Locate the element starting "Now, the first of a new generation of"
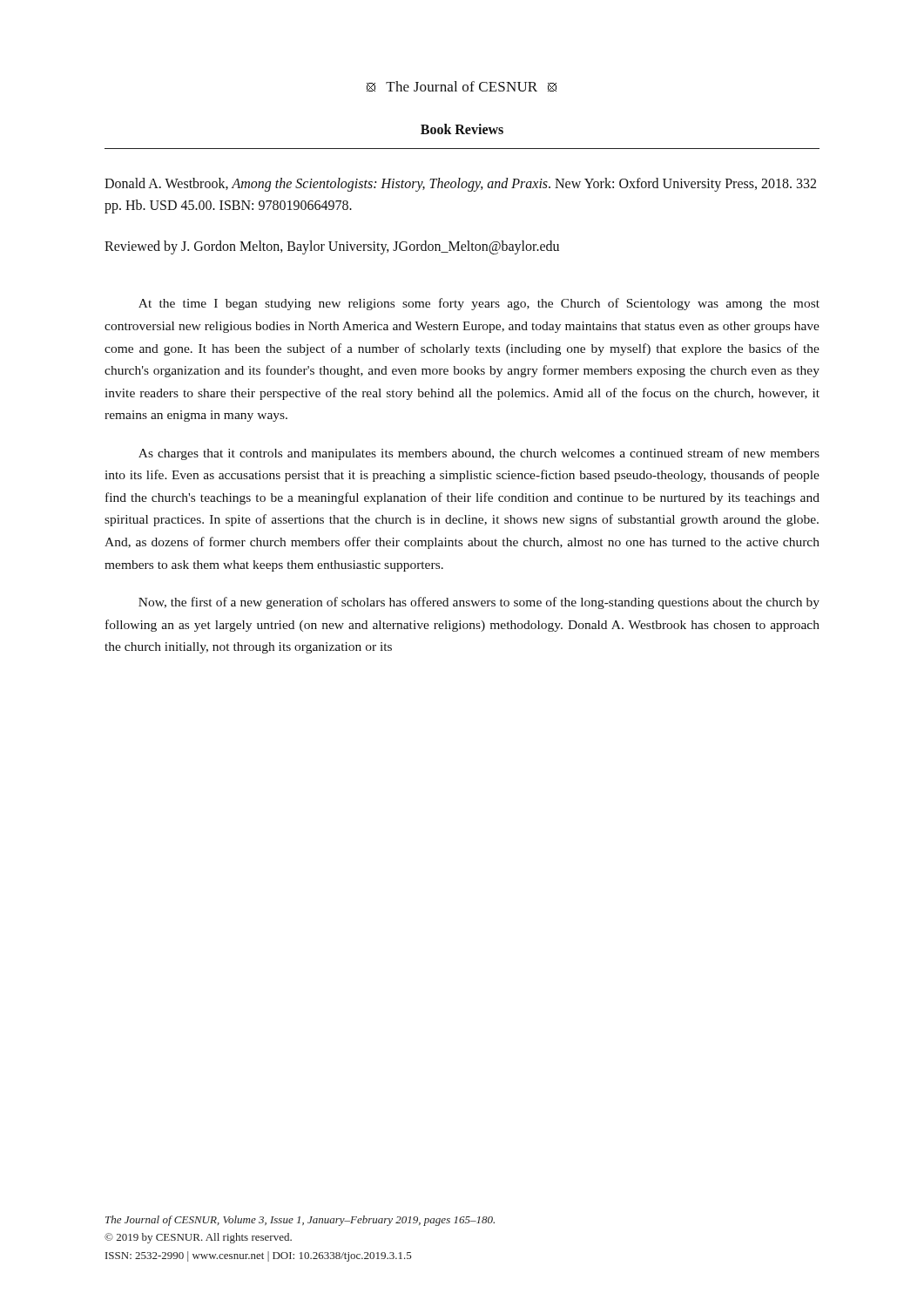The image size is (924, 1307). pyautogui.click(x=462, y=624)
